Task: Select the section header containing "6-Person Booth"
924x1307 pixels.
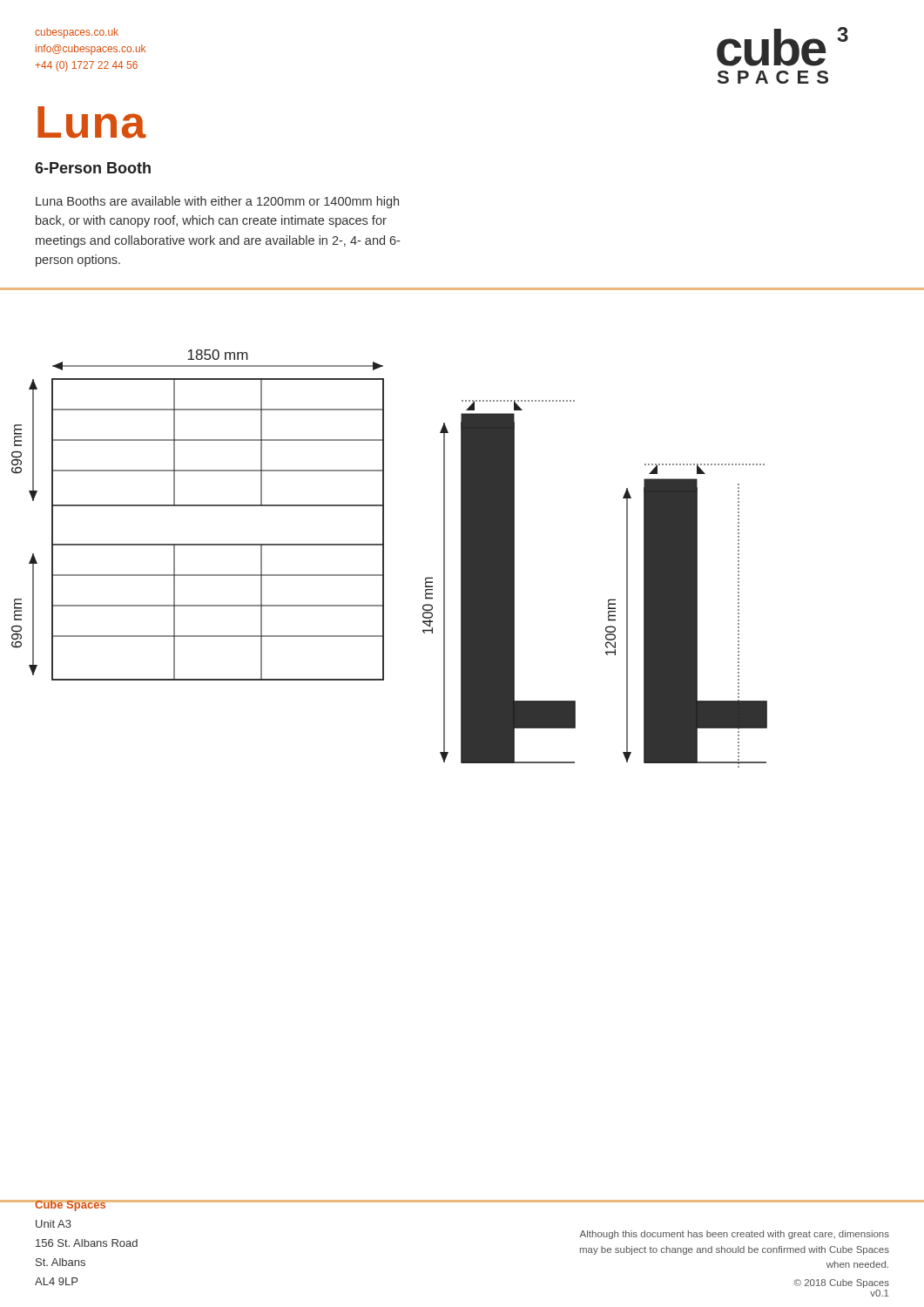Action: (x=93, y=168)
